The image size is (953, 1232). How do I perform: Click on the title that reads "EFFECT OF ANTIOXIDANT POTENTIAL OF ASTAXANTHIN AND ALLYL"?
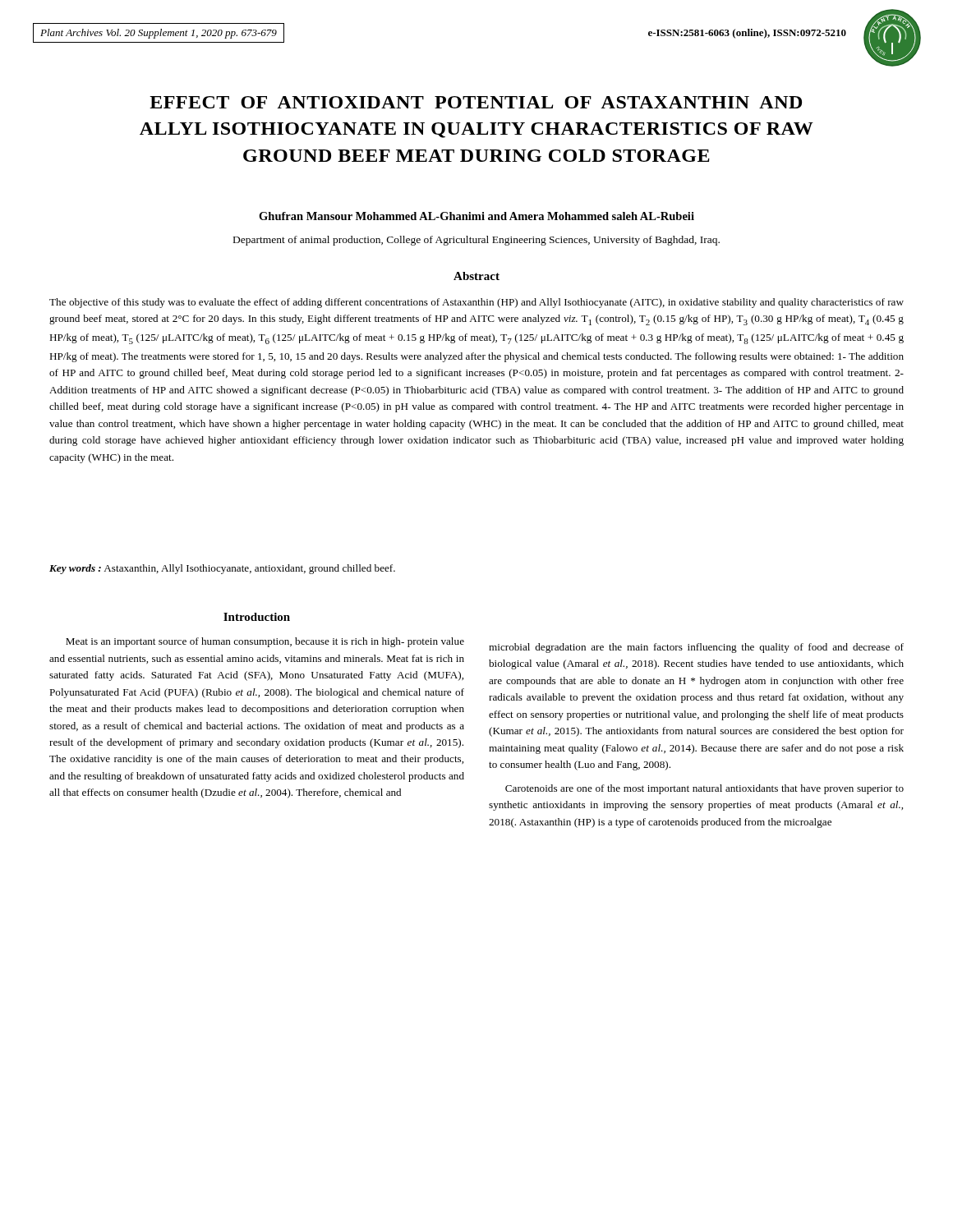(476, 128)
